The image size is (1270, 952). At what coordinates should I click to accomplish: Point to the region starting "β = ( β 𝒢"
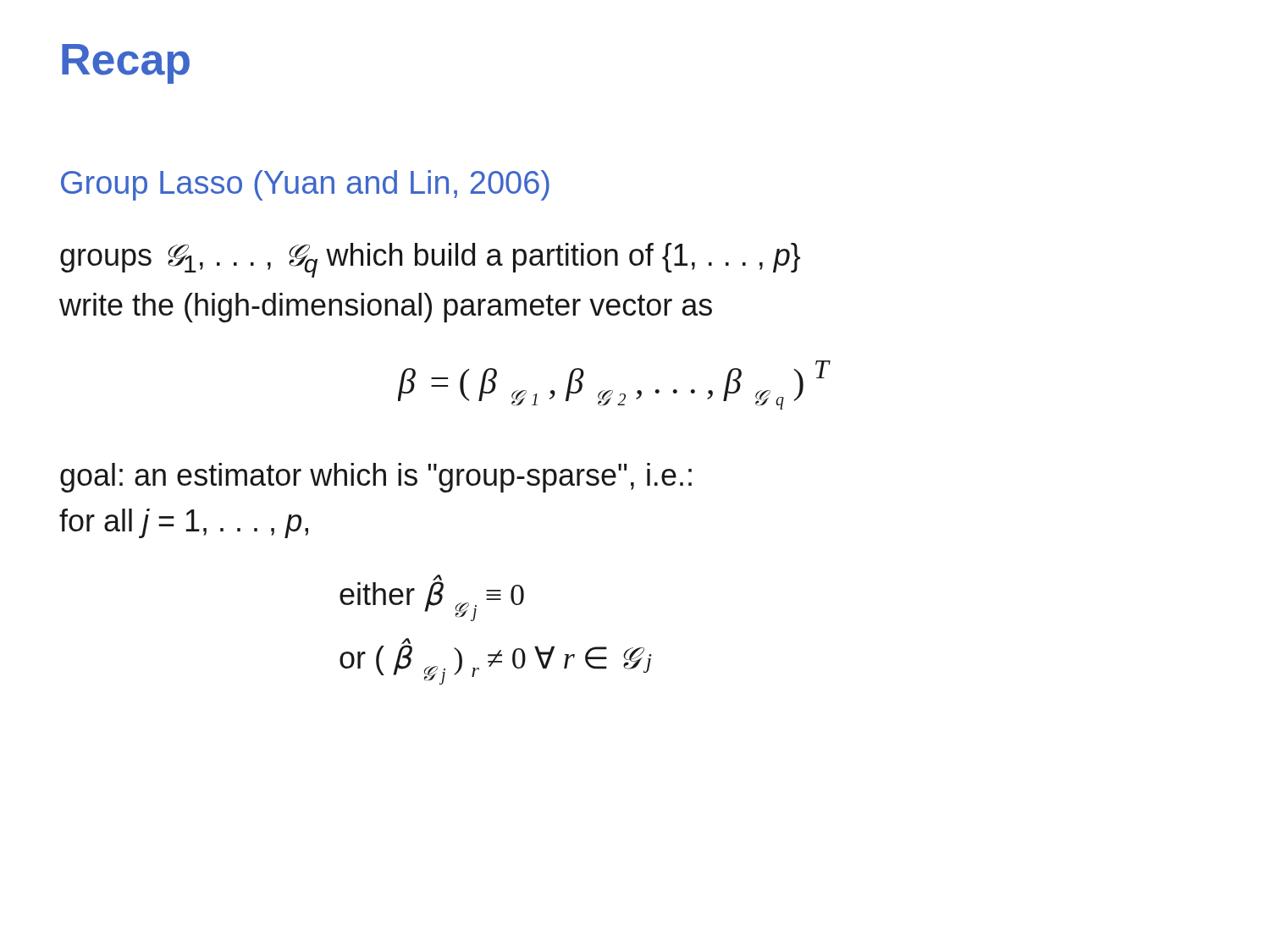click(x=635, y=381)
